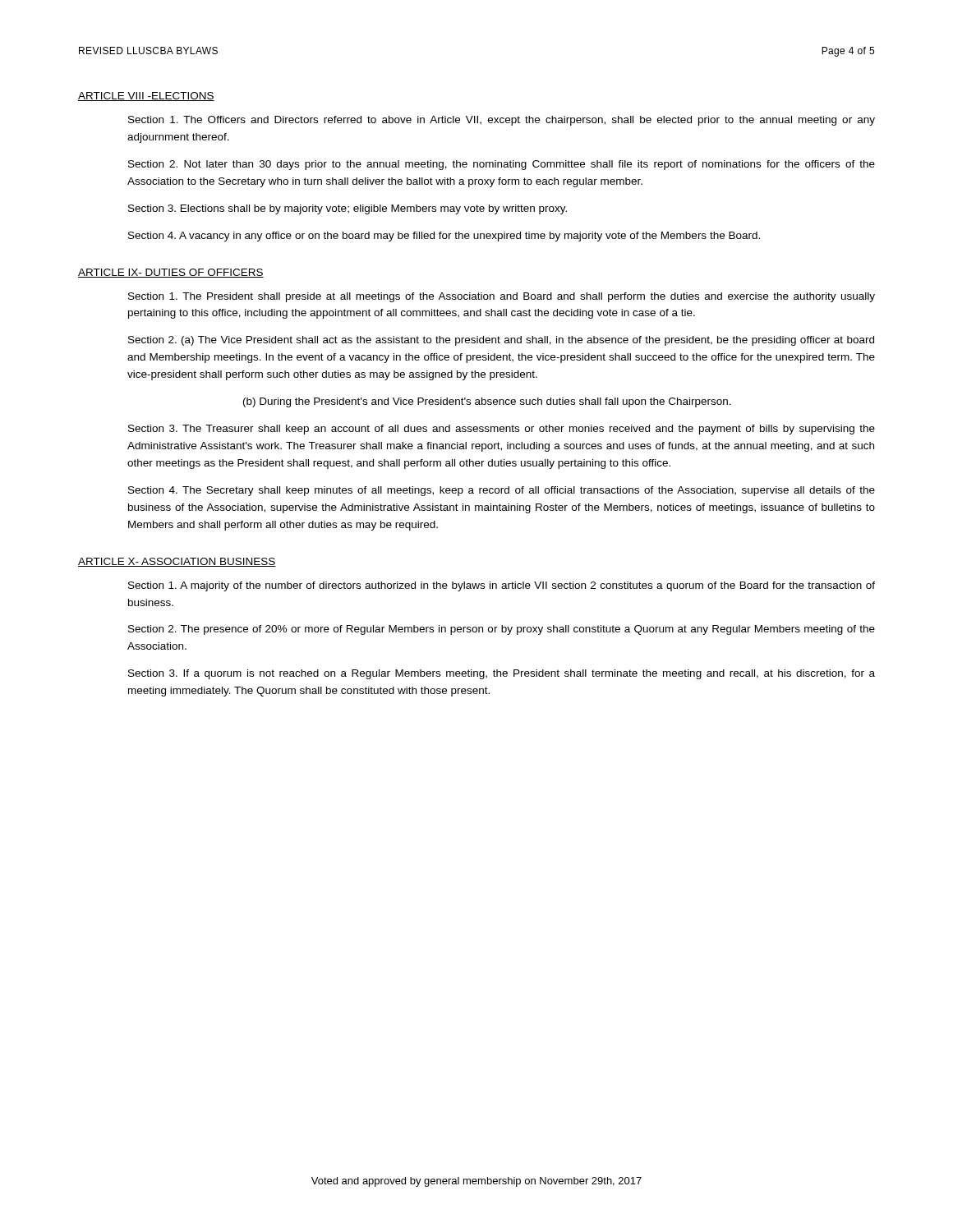This screenshot has height=1232, width=953.
Task: Navigate to the region starting "Section 2. The presence of 20% or"
Action: click(x=501, y=638)
